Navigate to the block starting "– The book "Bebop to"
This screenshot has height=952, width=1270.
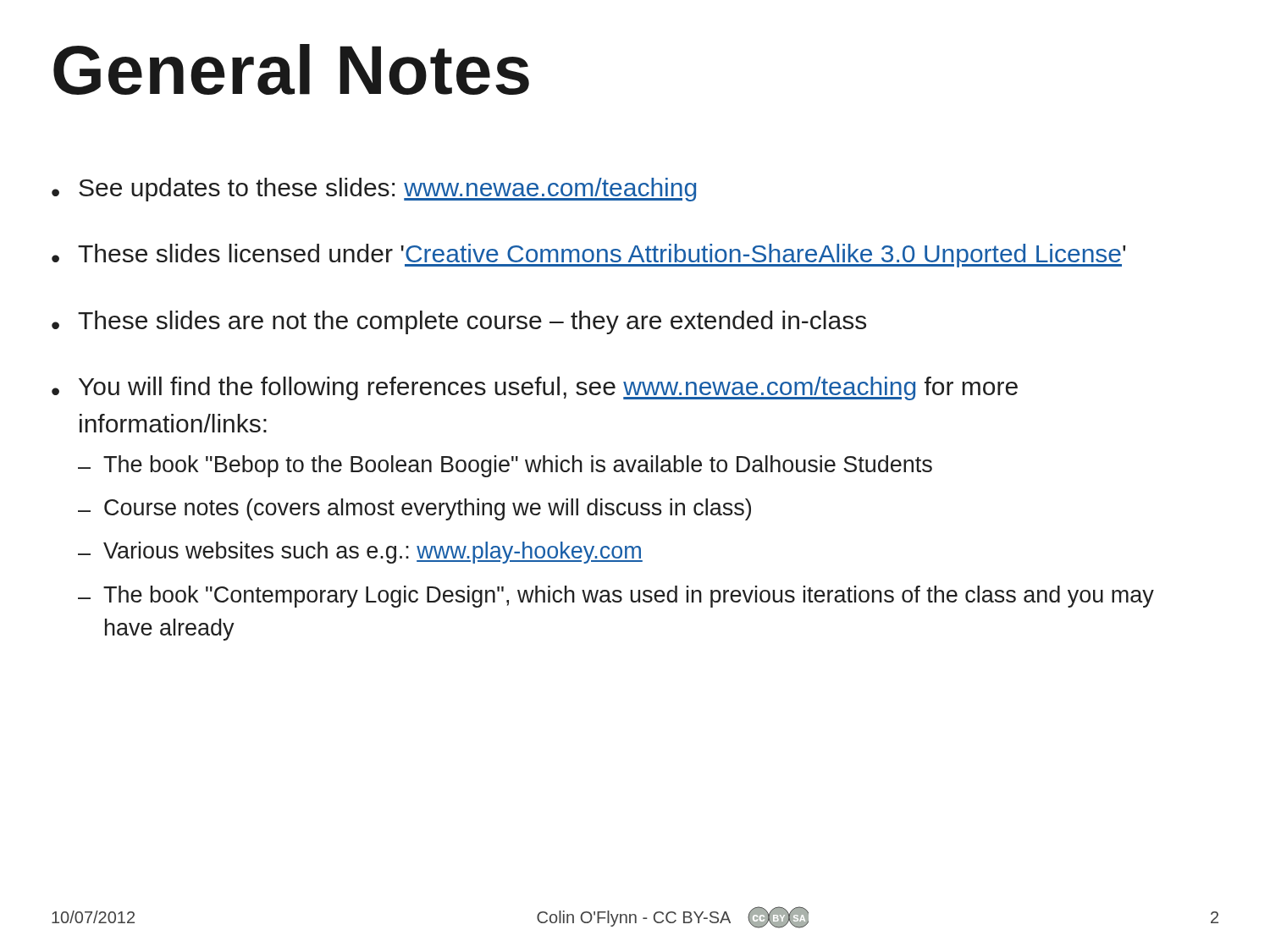640,466
